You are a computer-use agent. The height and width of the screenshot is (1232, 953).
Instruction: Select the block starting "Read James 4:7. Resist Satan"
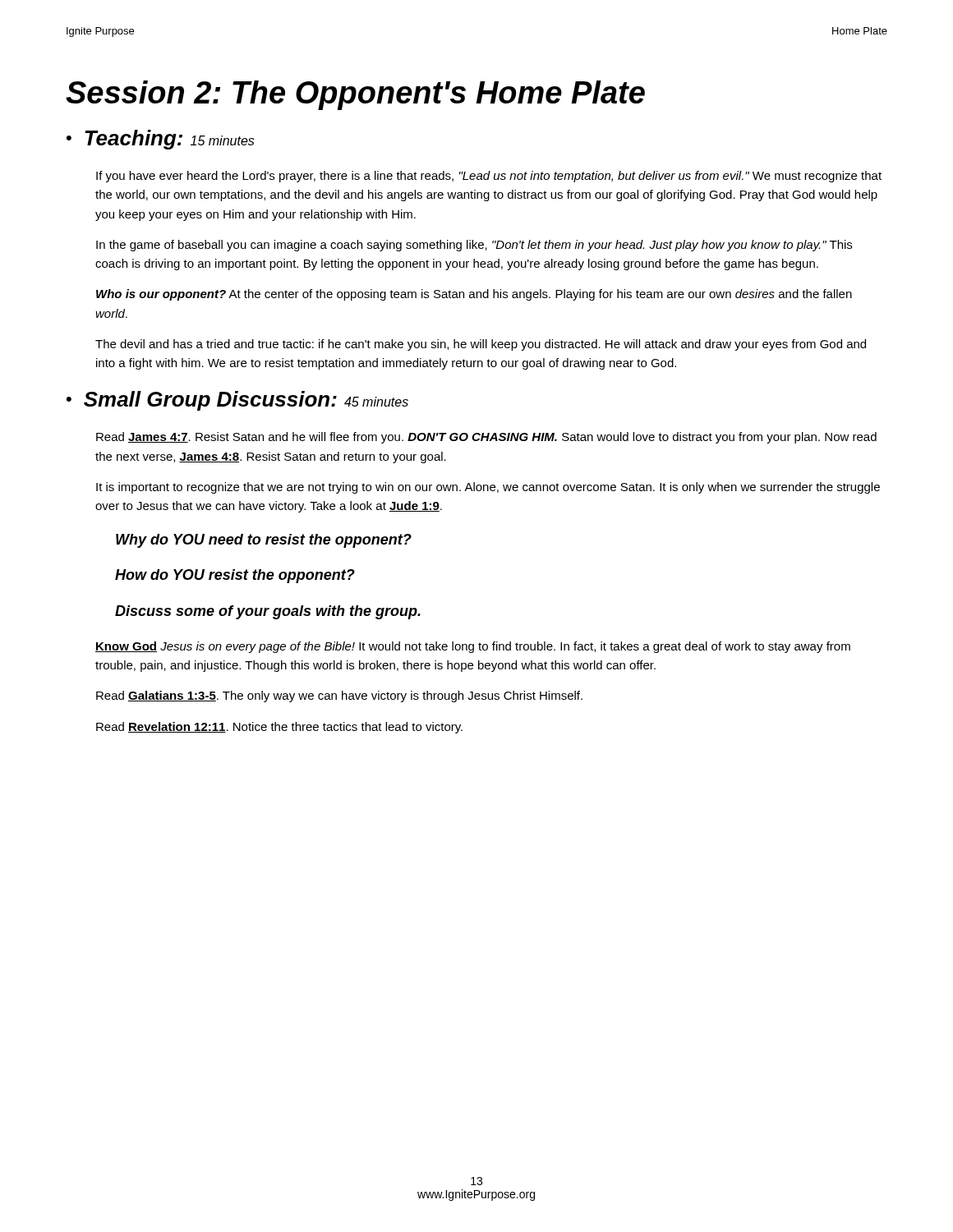point(486,446)
